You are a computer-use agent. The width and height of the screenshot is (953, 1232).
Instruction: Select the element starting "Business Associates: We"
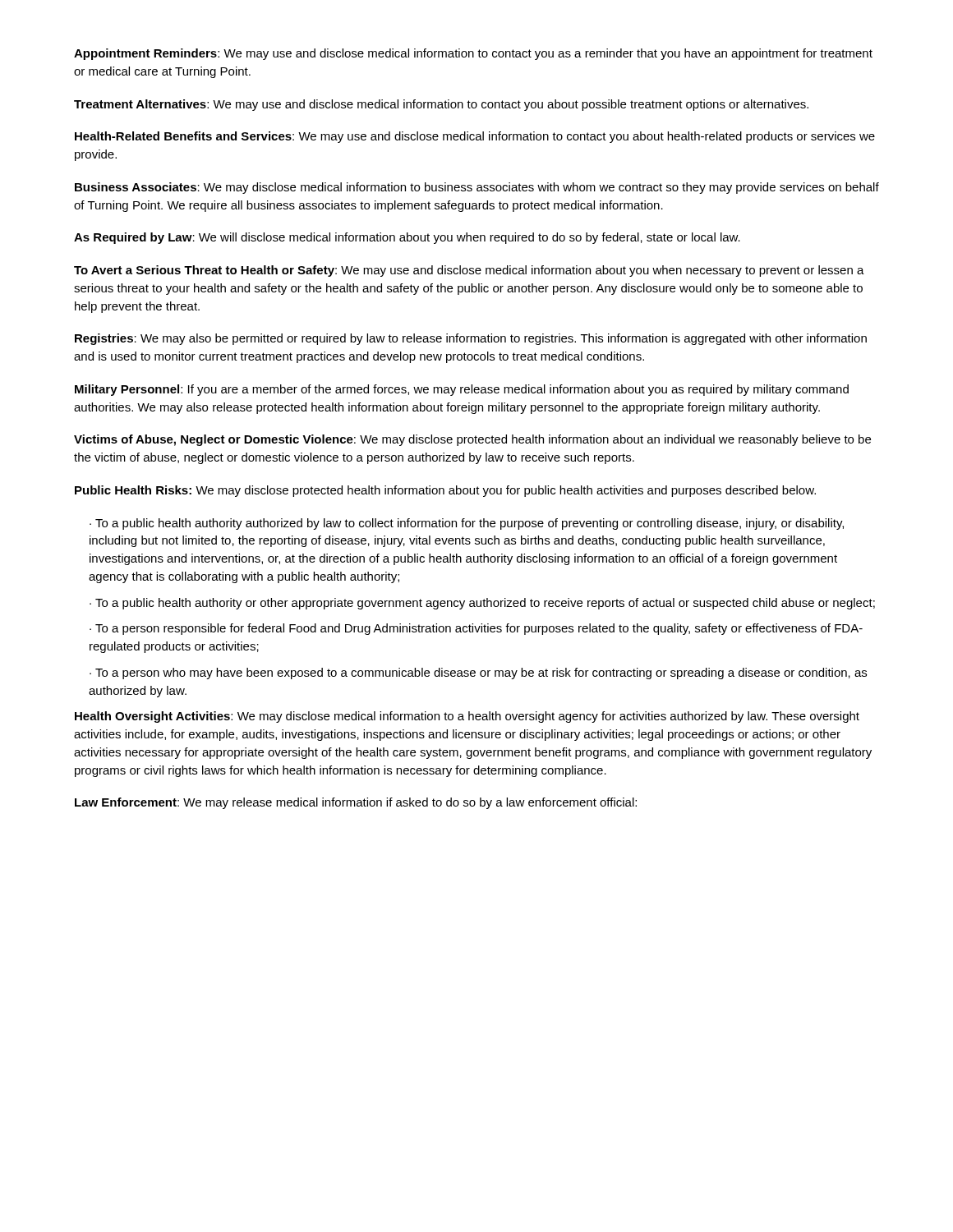point(476,196)
